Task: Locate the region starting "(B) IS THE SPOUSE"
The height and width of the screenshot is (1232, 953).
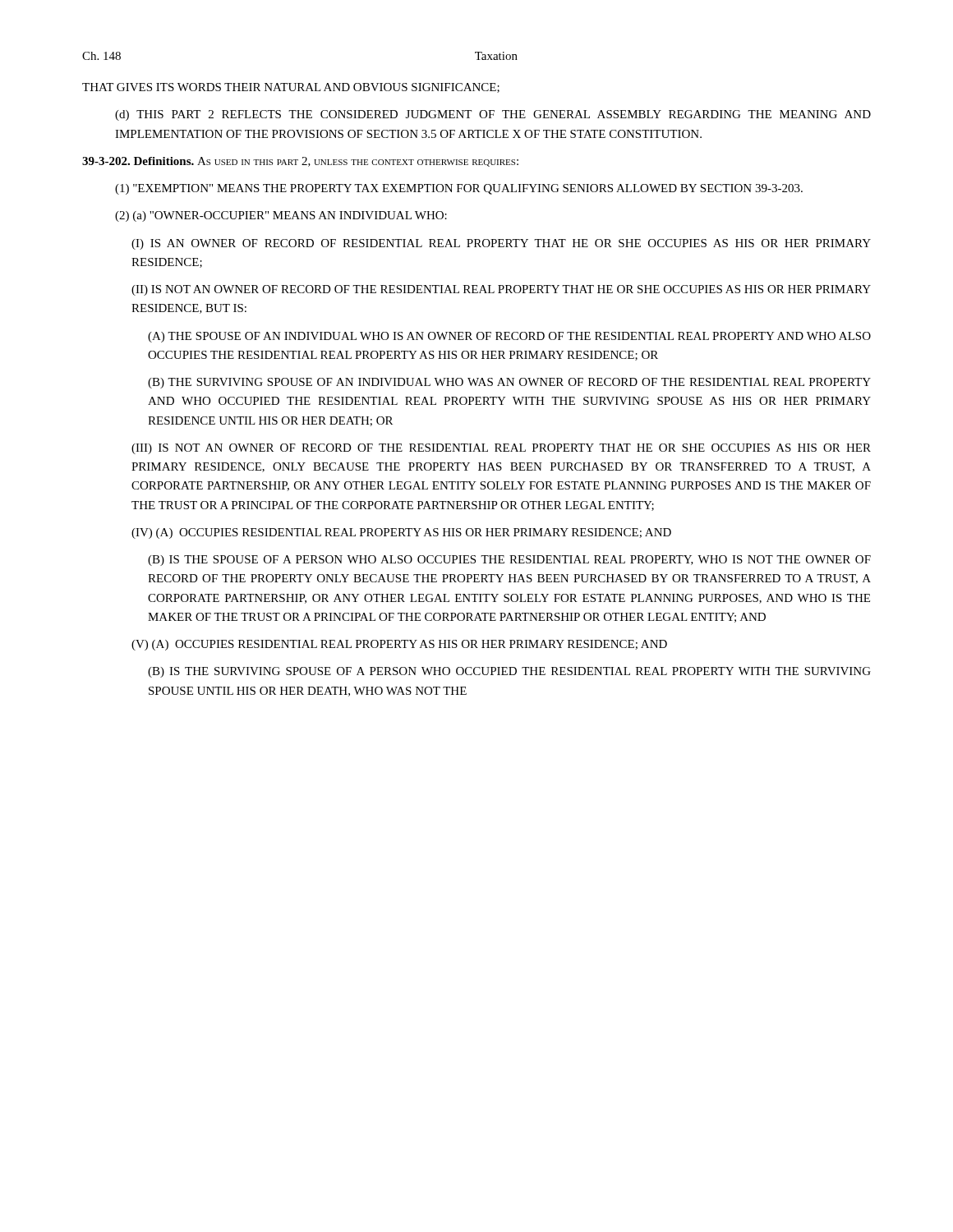Action: (x=509, y=588)
